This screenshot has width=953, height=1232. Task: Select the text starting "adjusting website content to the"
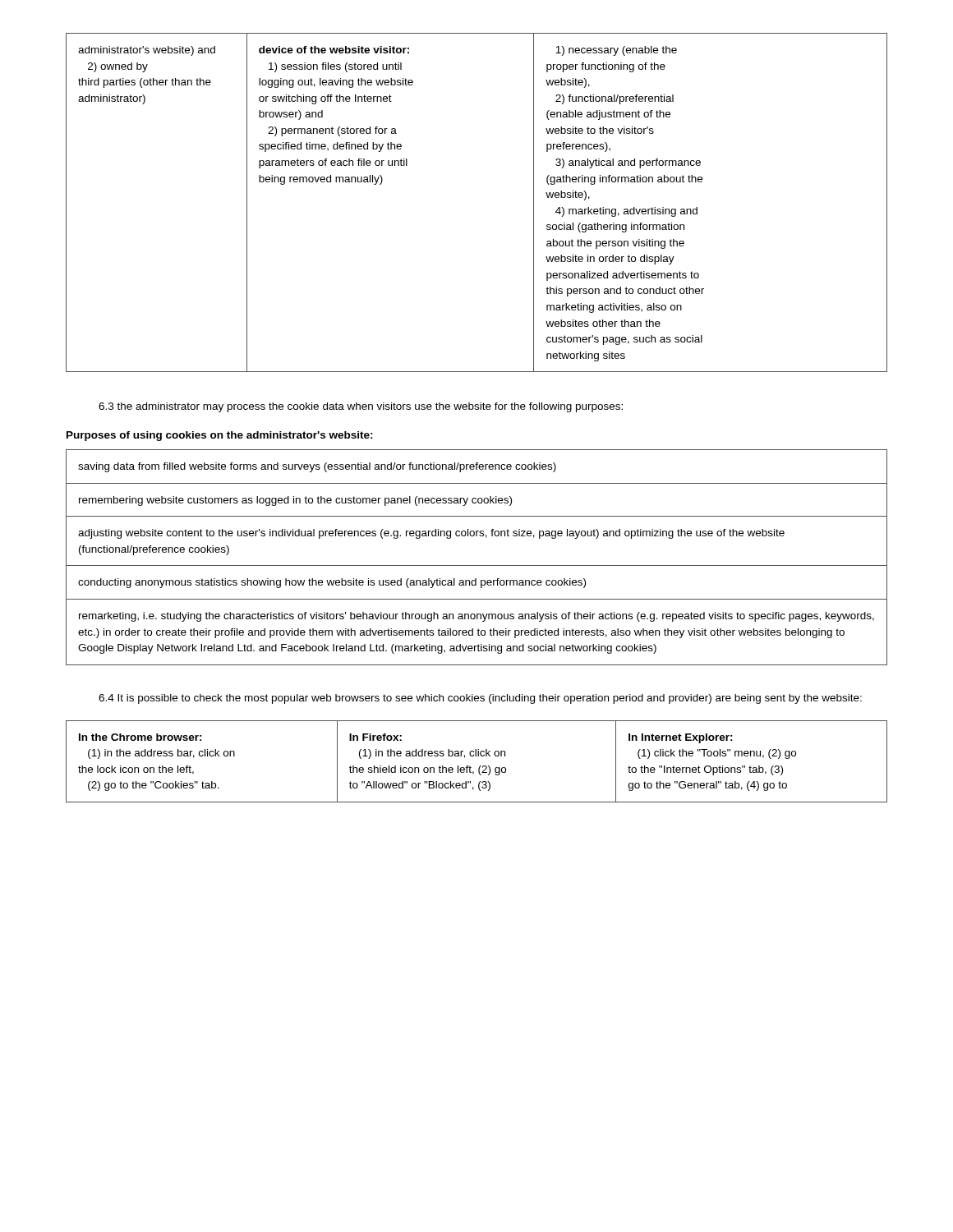431,541
